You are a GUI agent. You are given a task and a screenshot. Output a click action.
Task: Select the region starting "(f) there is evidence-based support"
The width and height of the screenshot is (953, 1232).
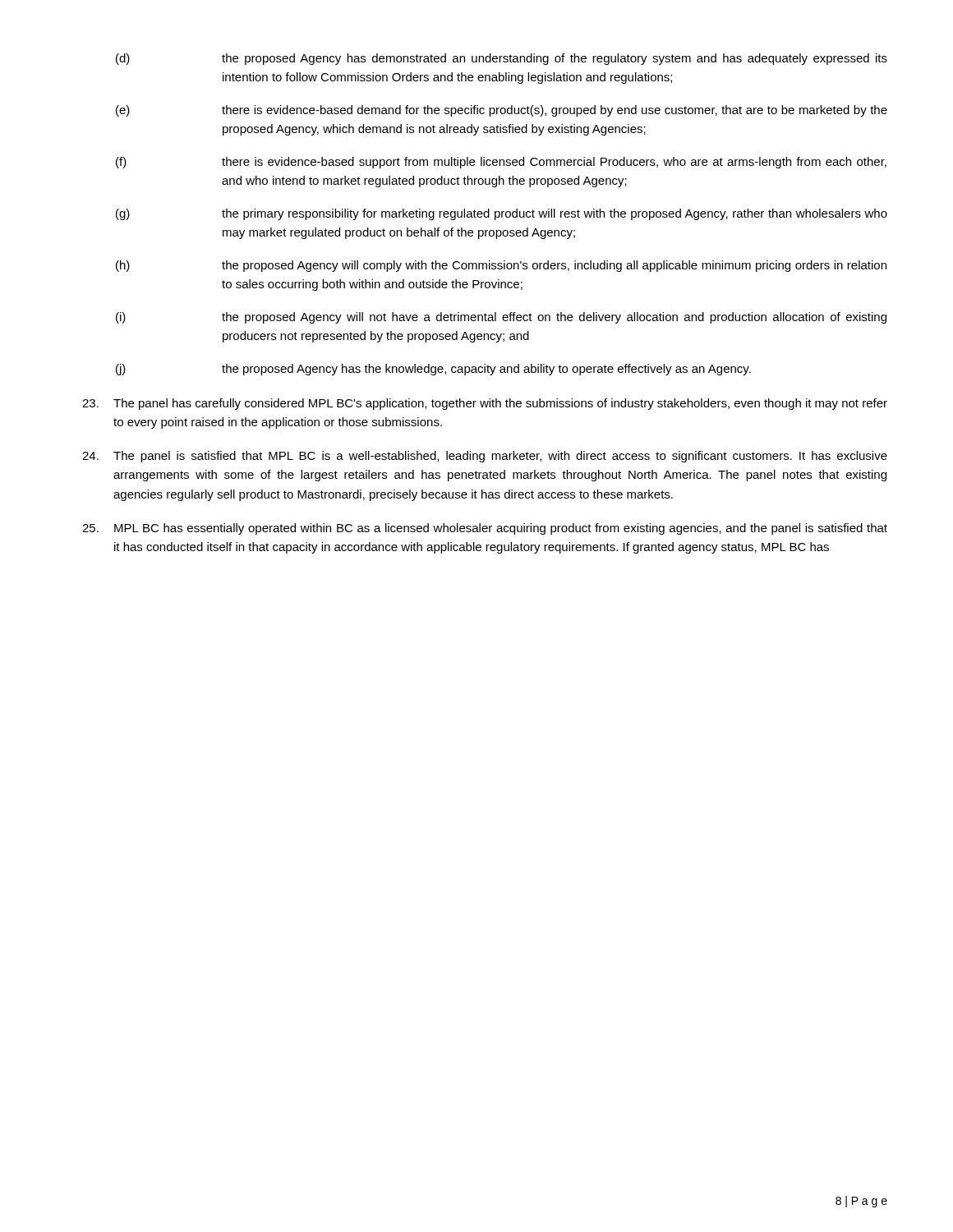[485, 171]
